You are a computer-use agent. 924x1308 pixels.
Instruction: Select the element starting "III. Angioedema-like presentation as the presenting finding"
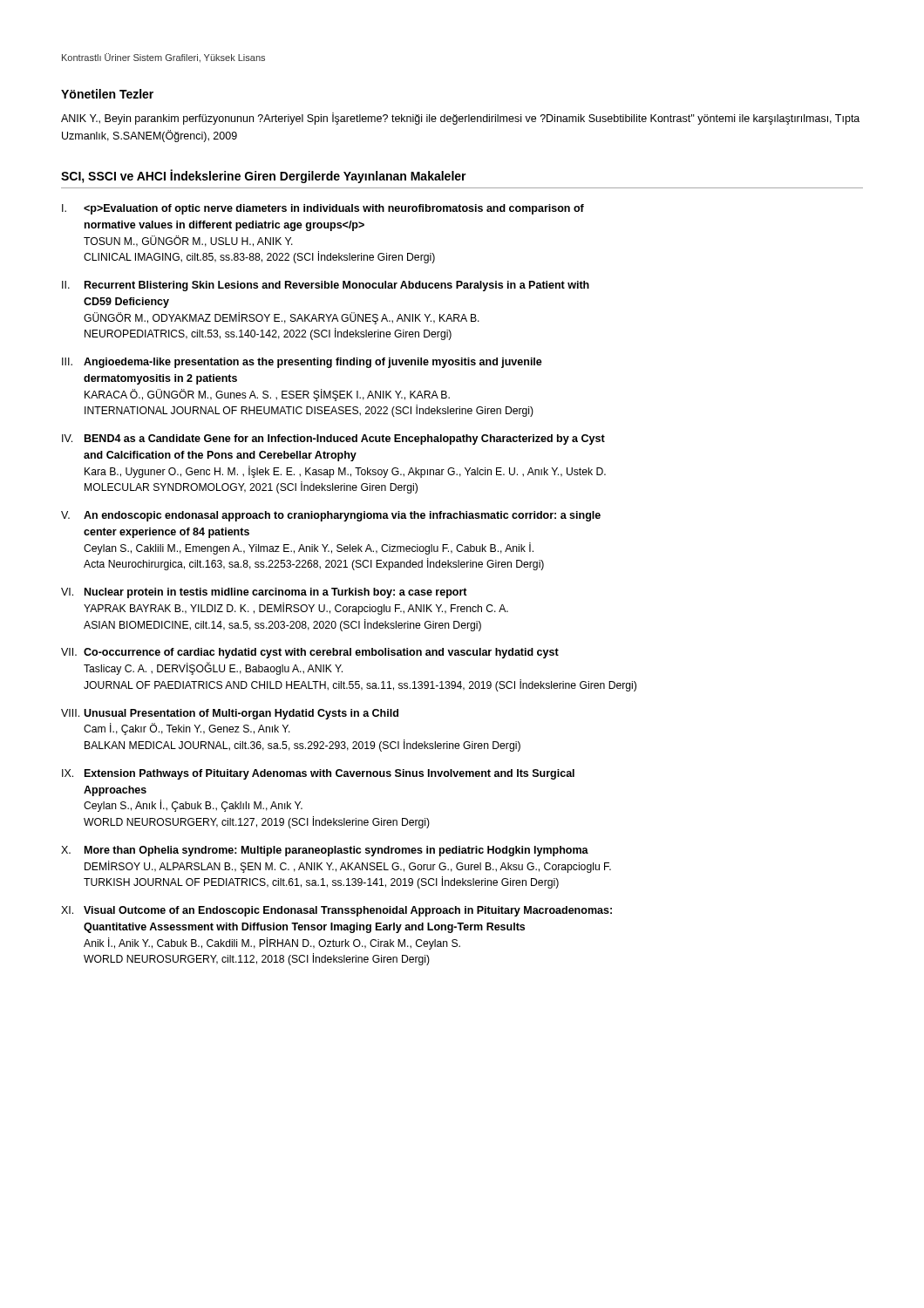point(302,387)
